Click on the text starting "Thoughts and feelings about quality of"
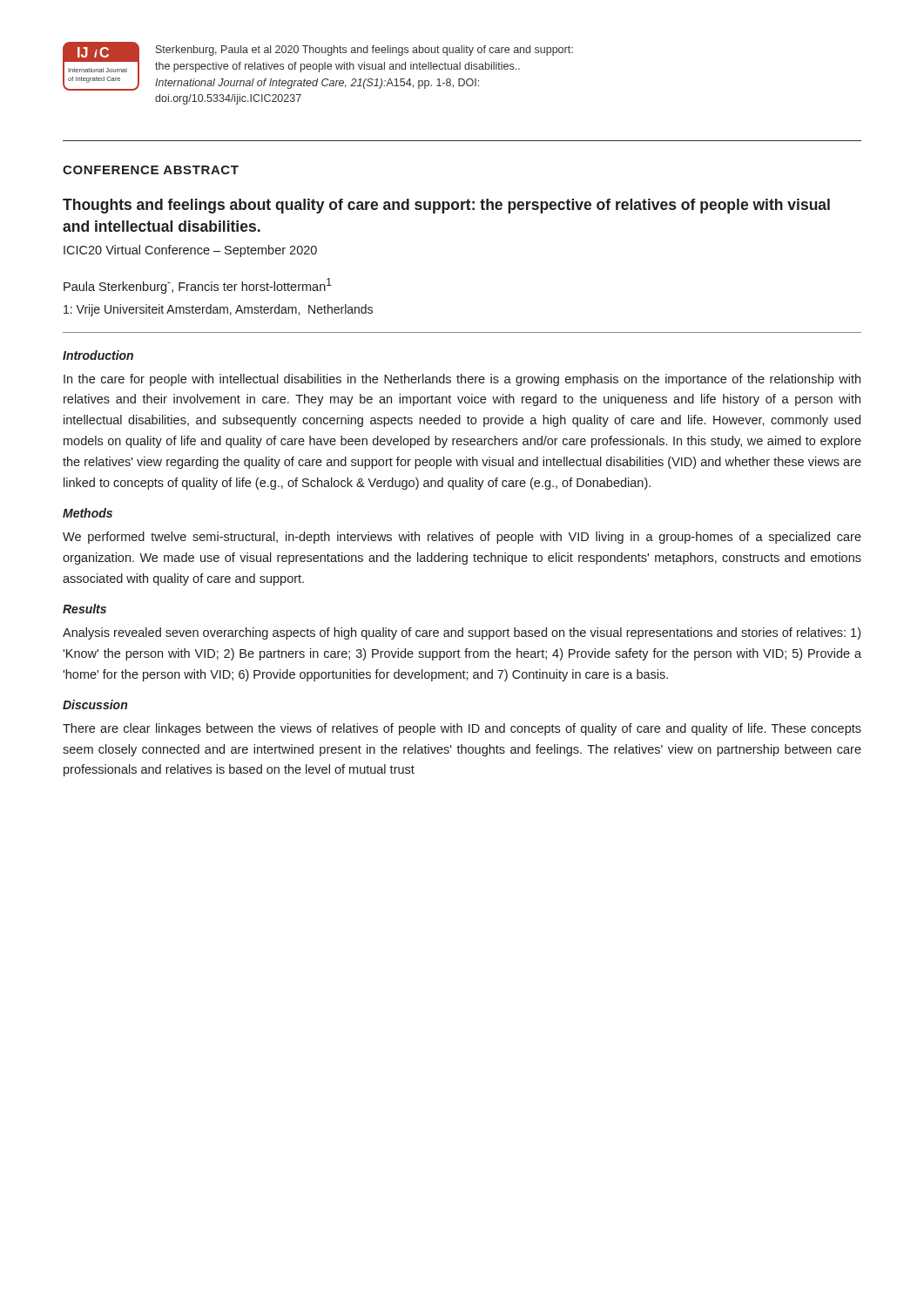 (447, 216)
